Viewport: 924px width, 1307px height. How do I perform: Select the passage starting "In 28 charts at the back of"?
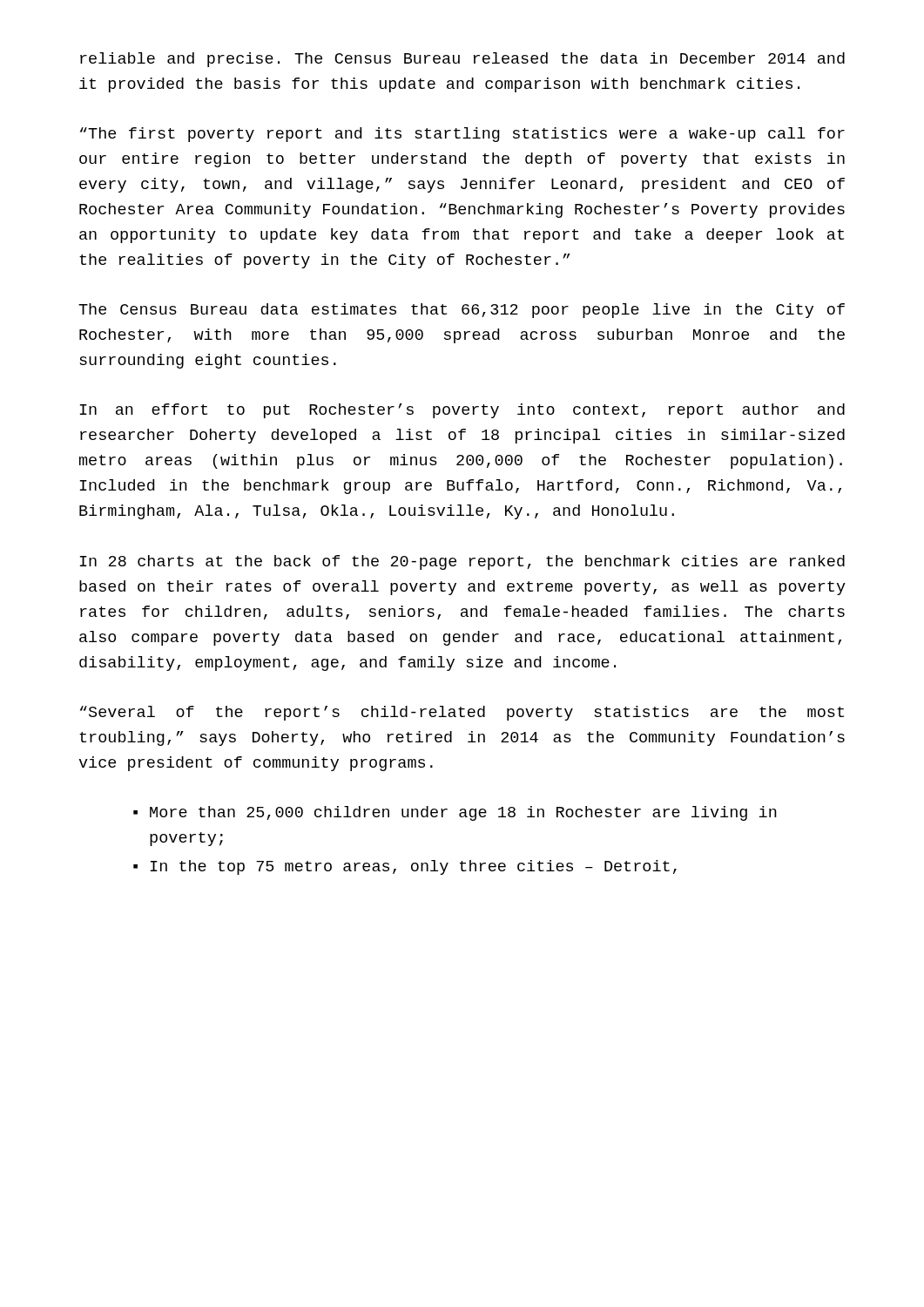462,613
